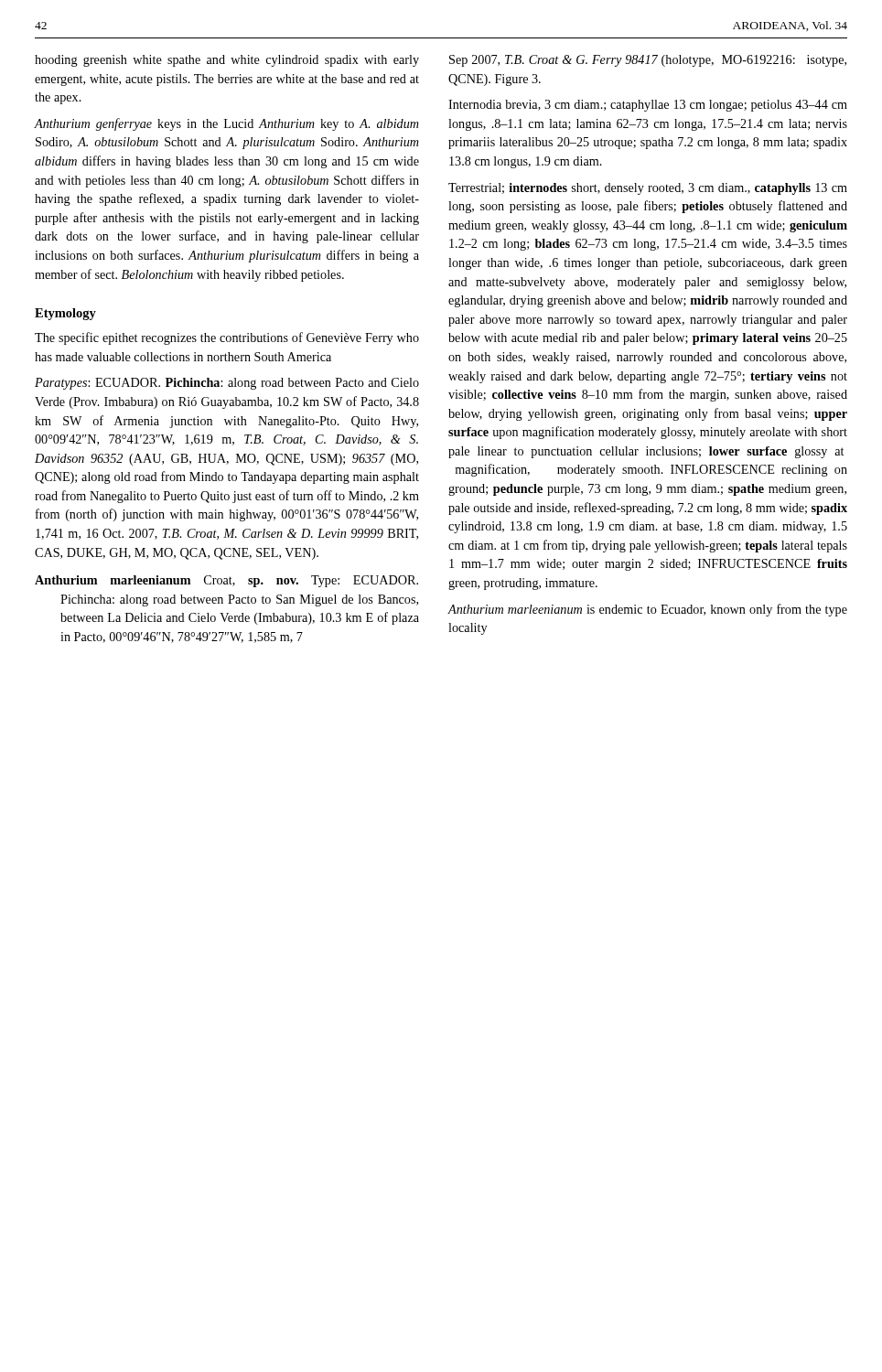Locate the text block starting "hooding greenish white spathe and"

227,167
